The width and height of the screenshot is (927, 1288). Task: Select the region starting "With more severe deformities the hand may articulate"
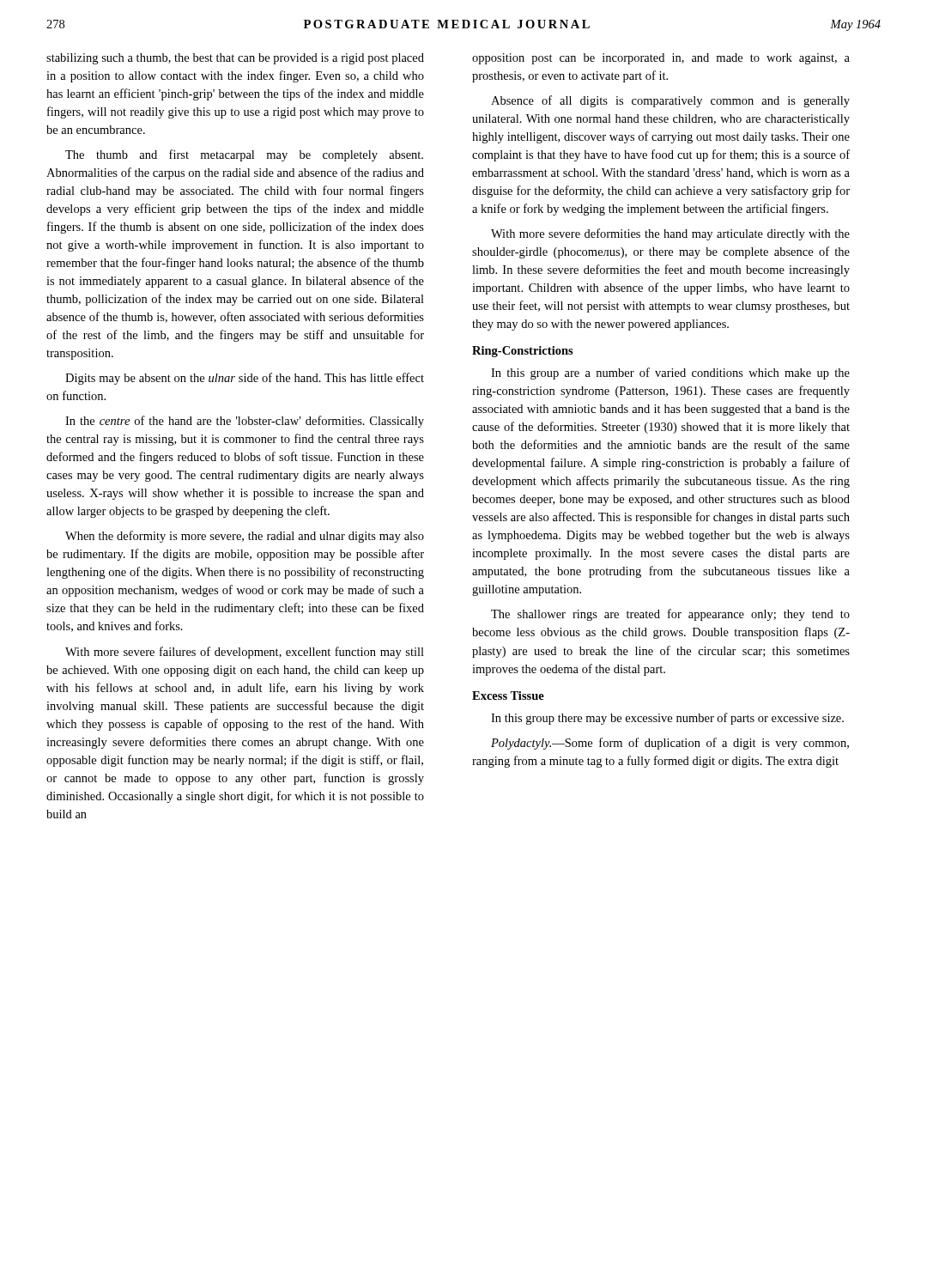click(661, 279)
